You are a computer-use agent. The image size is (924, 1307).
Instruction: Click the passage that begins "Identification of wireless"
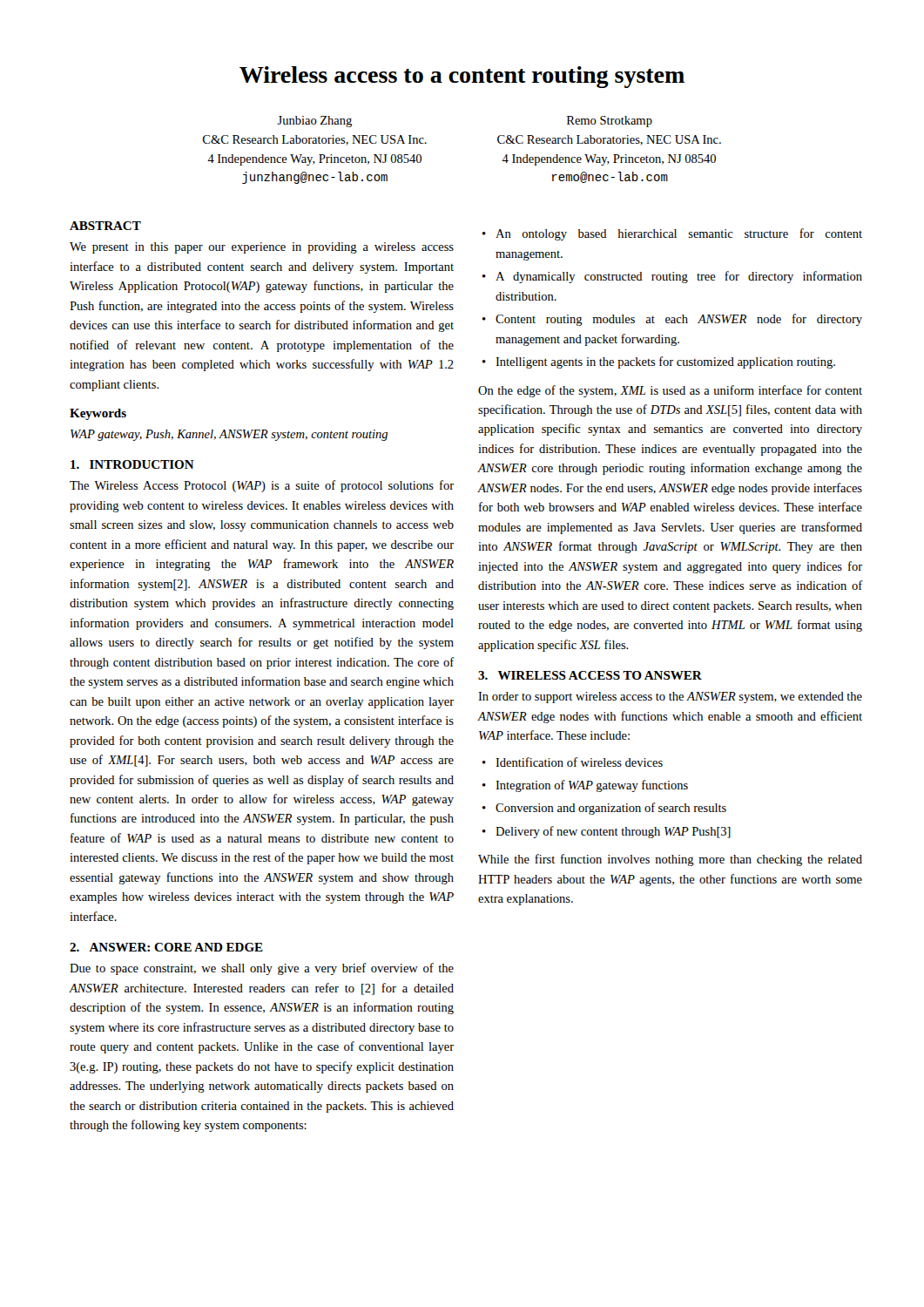(579, 762)
